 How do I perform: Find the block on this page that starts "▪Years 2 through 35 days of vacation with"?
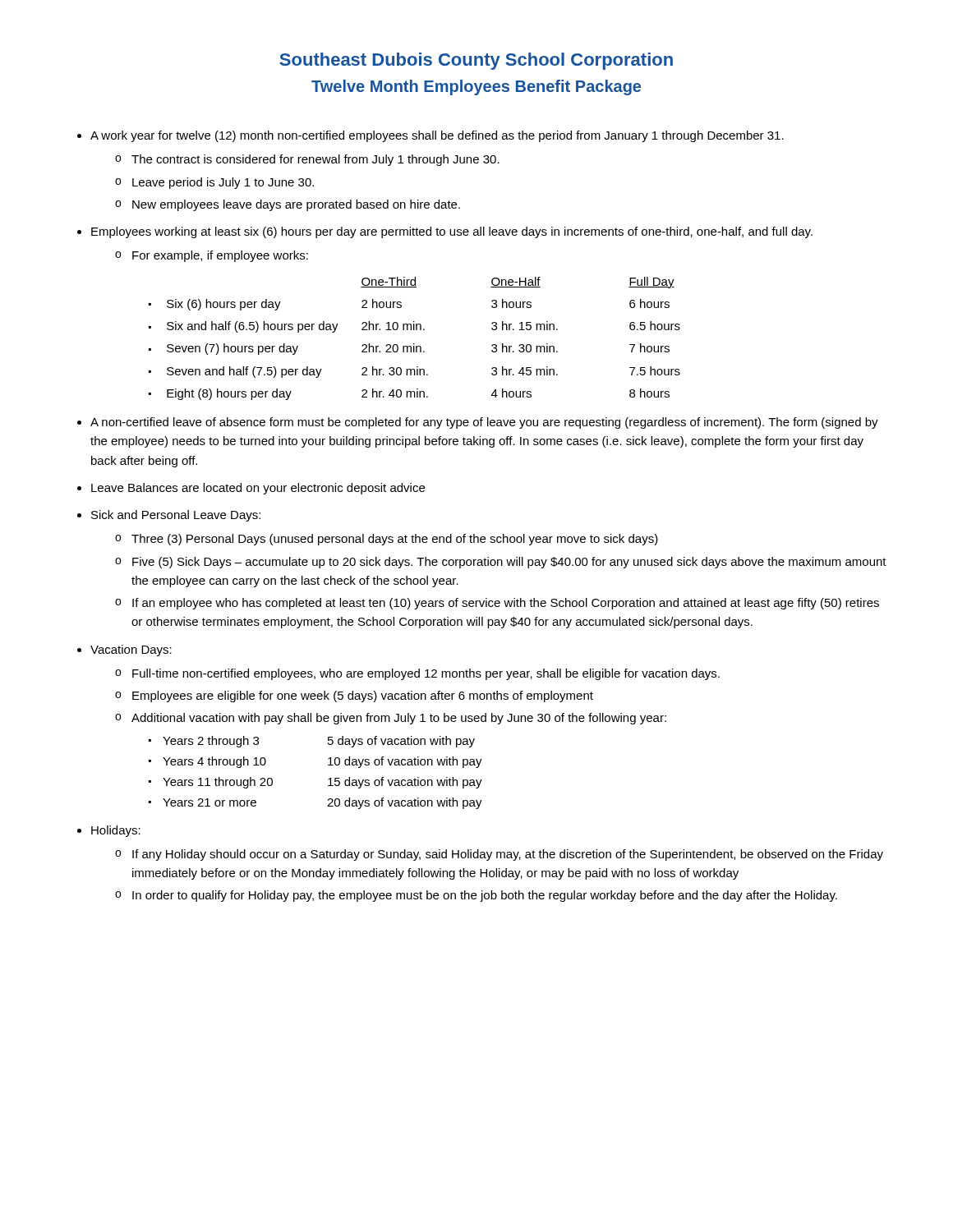pyautogui.click(x=201, y=741)
